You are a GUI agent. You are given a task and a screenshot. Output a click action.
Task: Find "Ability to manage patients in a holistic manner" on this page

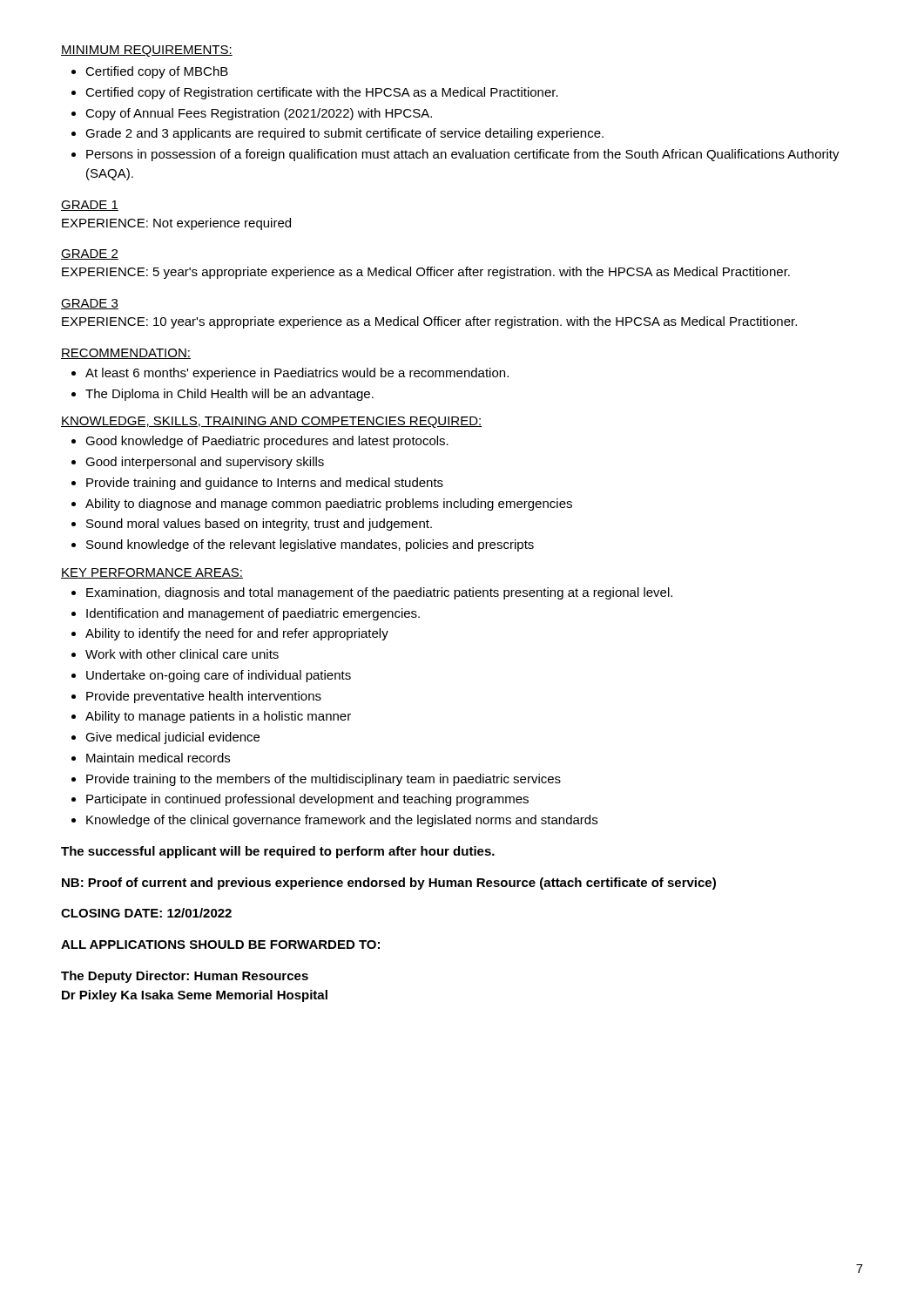[x=218, y=716]
